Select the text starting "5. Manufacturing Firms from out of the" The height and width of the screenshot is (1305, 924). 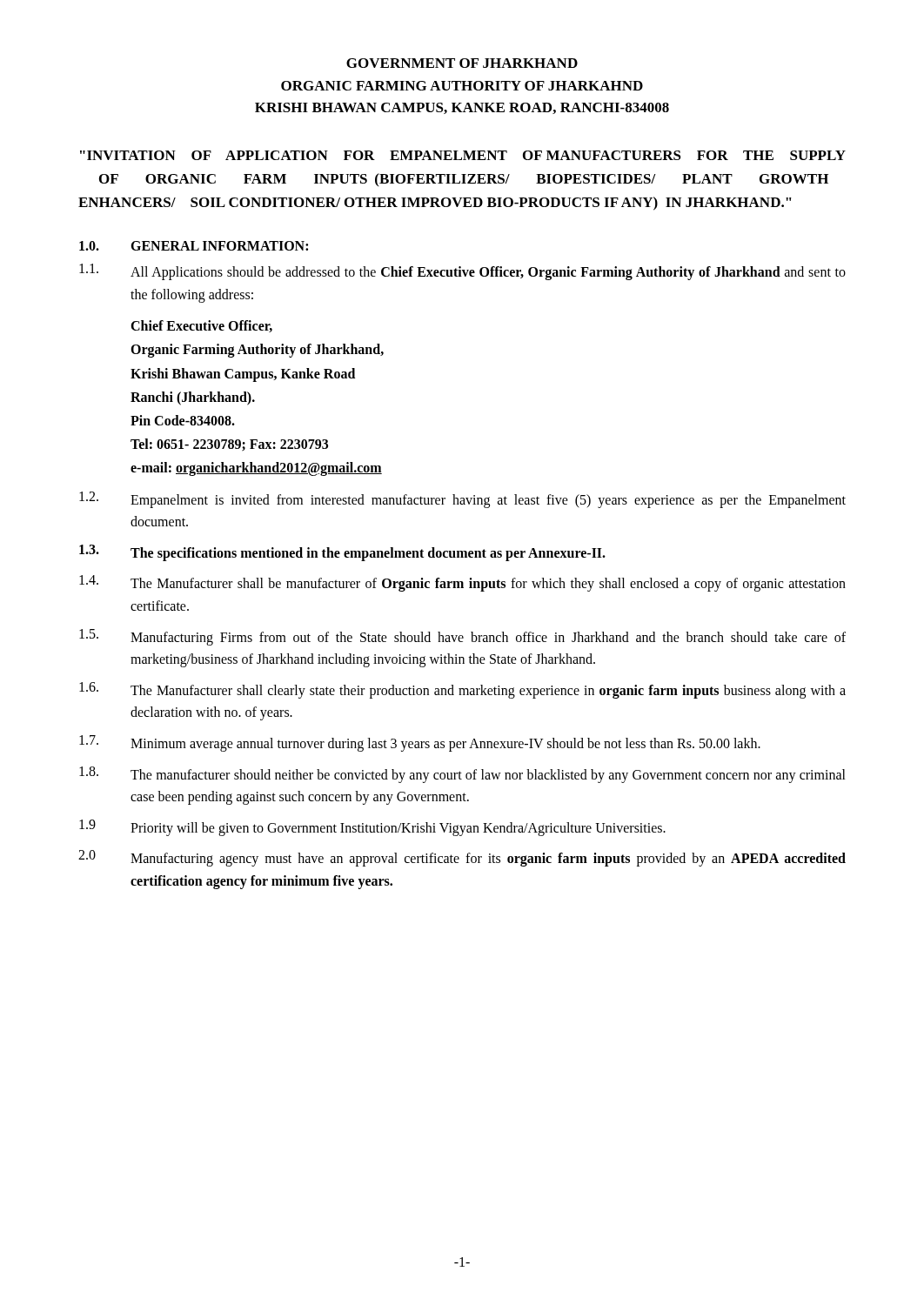pos(462,648)
